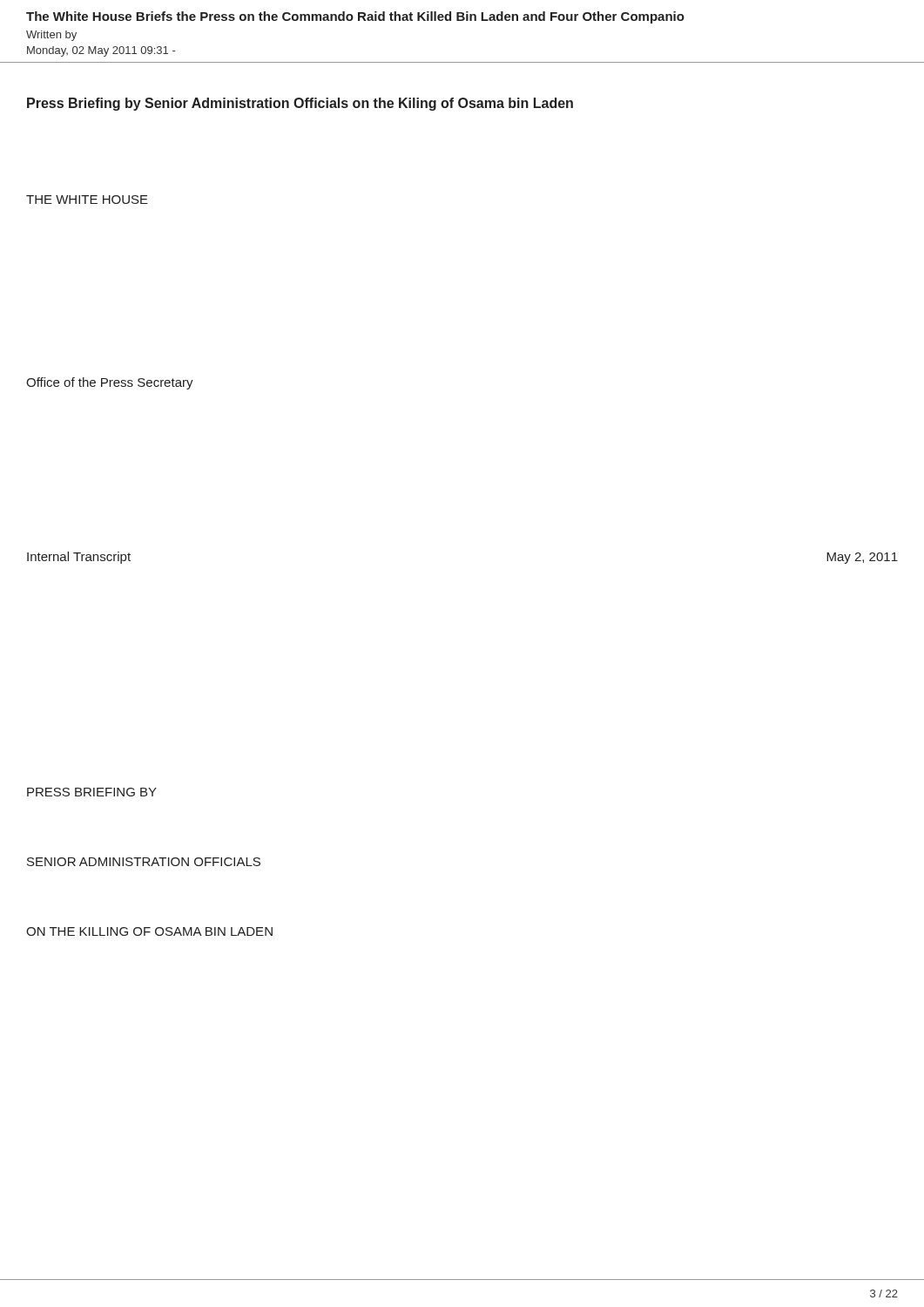Select the text that says "PRESS BRIEFING BY"
Screen dimensions: 1307x924
[91, 792]
